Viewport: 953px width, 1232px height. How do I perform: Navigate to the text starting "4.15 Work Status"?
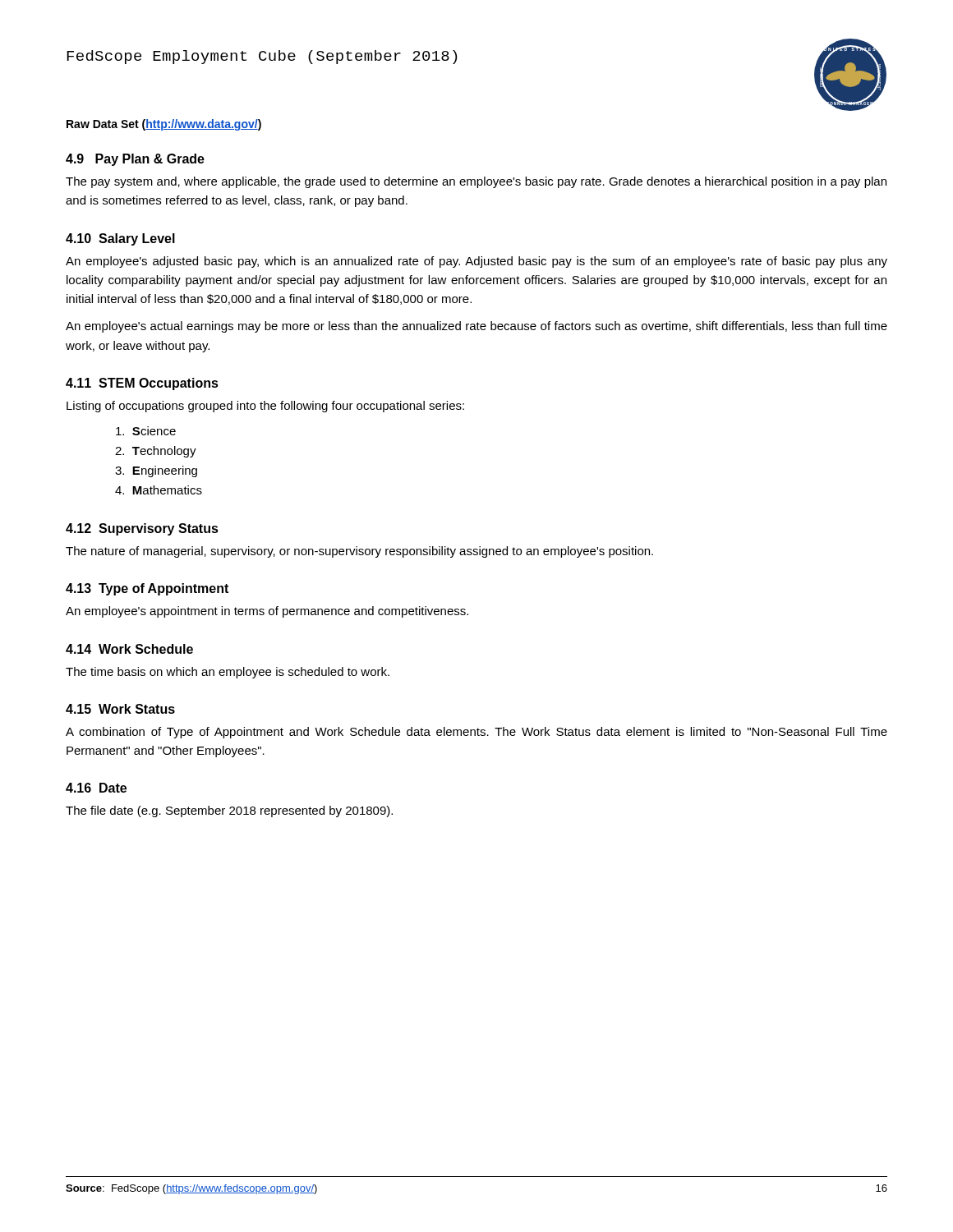tap(120, 709)
